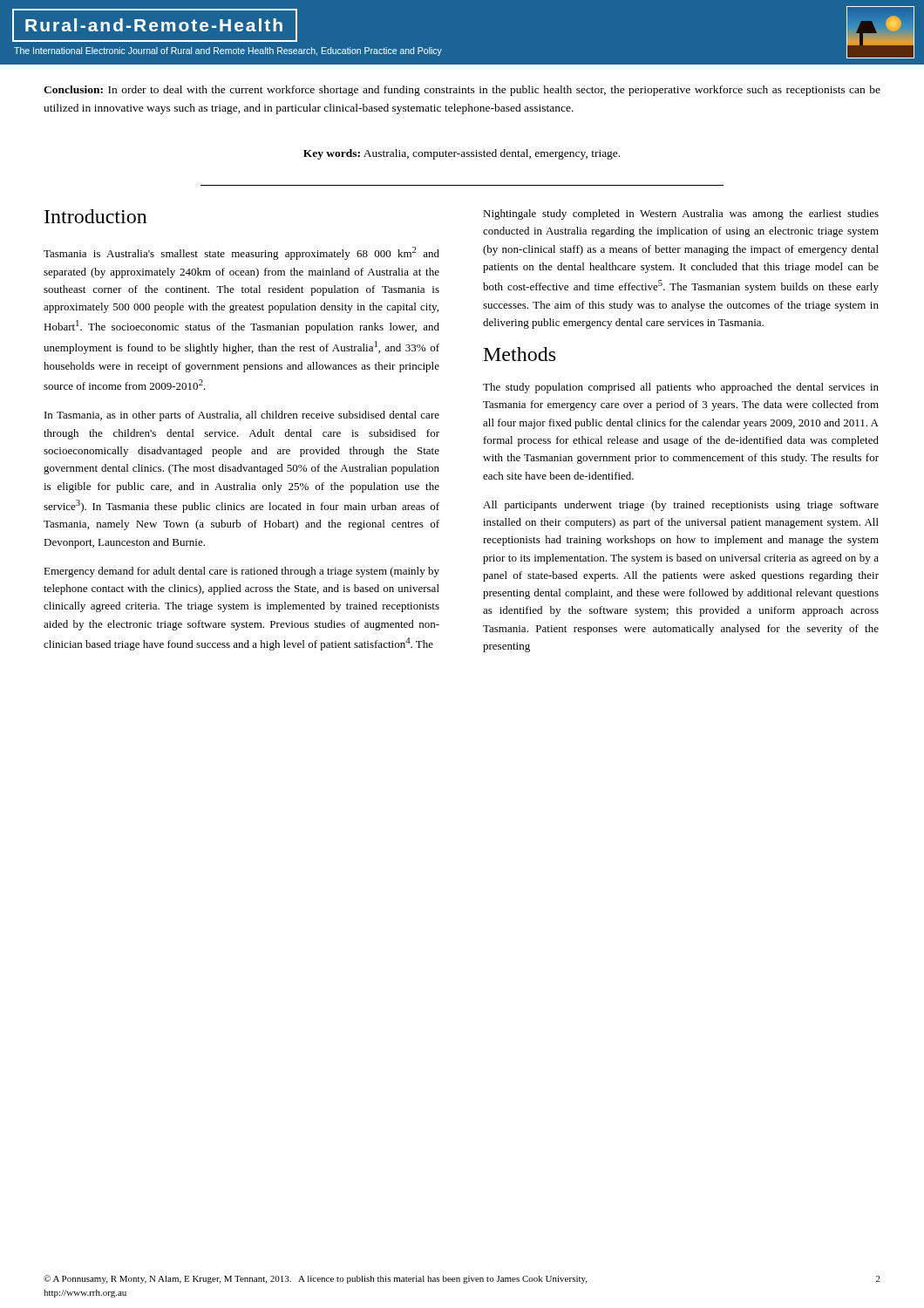The height and width of the screenshot is (1308, 924).
Task: Find the text block that says "Nightingale study completed in Western Australia"
Action: pos(681,268)
